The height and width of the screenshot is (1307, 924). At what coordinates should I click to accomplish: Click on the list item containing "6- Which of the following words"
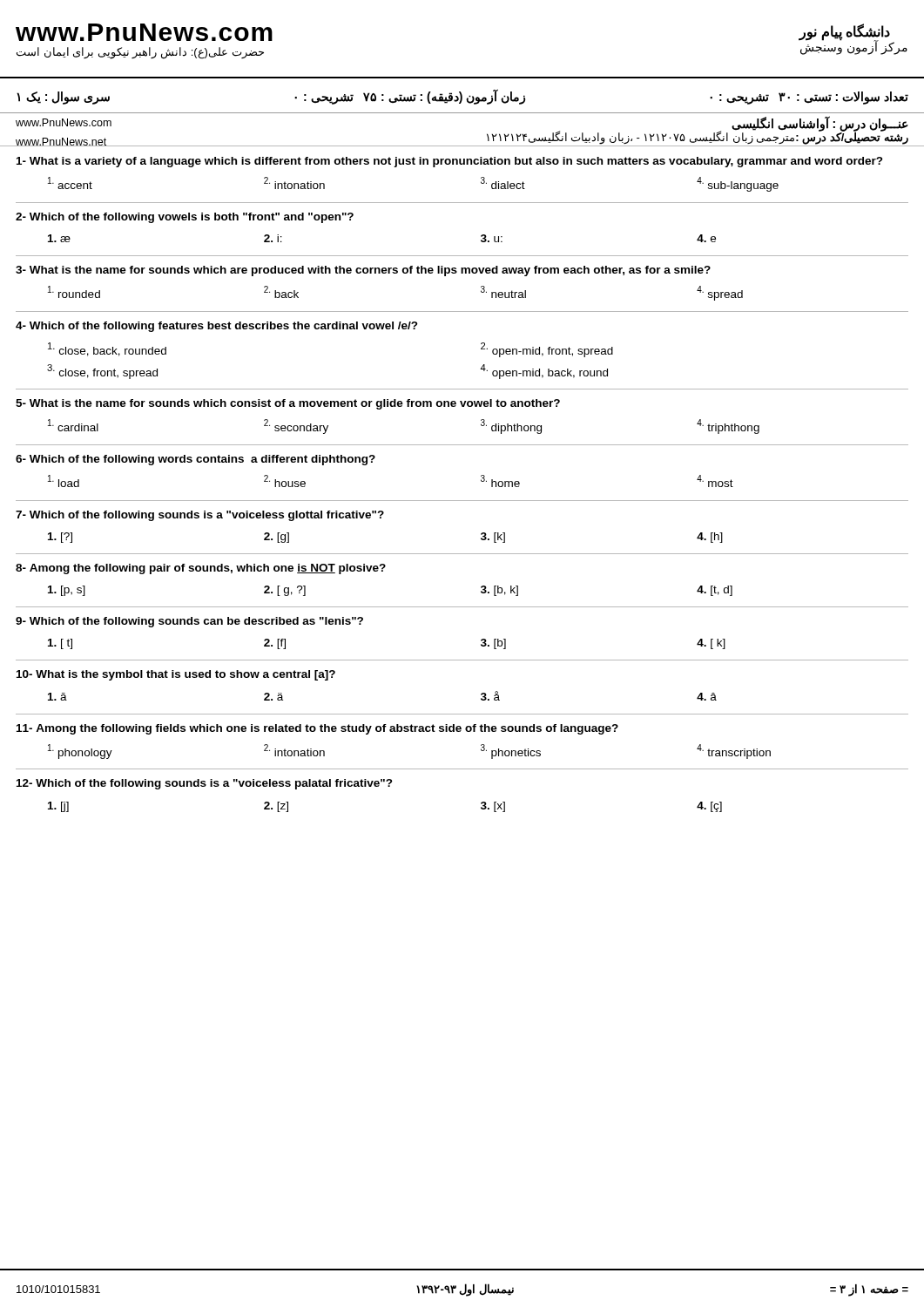click(196, 460)
